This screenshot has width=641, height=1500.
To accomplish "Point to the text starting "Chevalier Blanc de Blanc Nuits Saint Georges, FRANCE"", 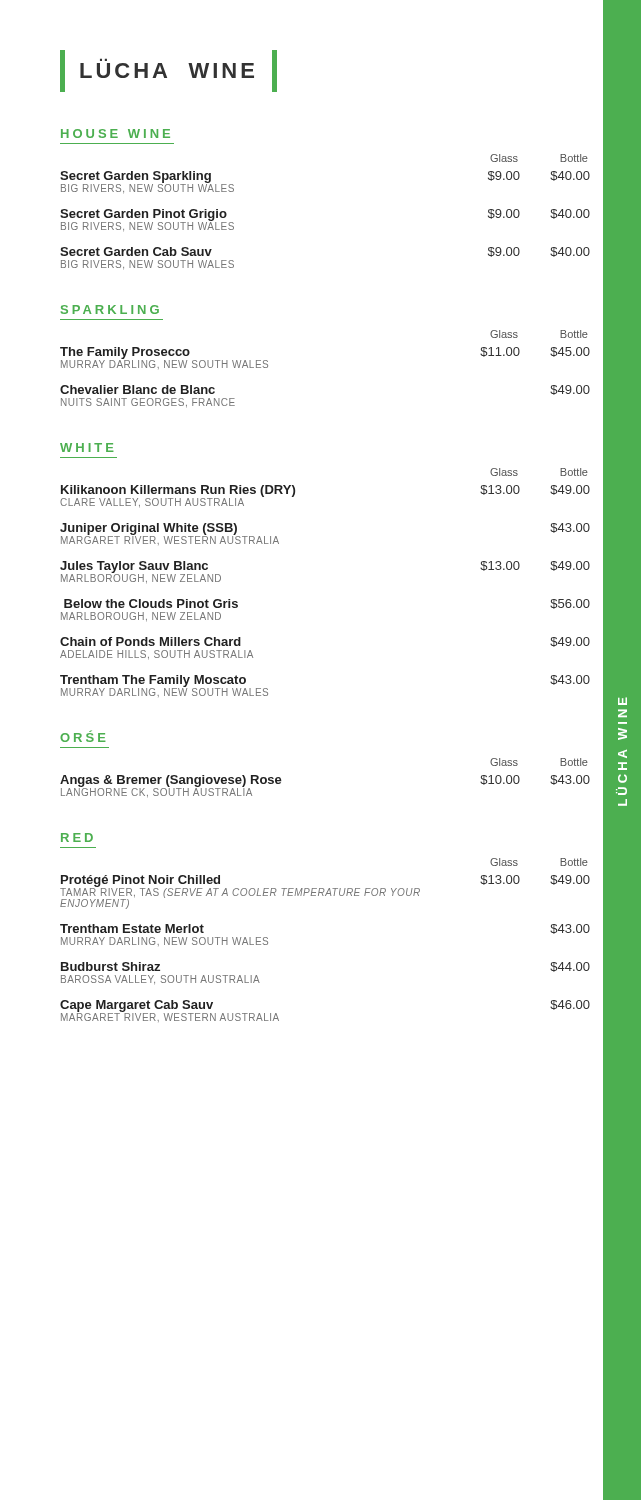I will pos(132,390).
